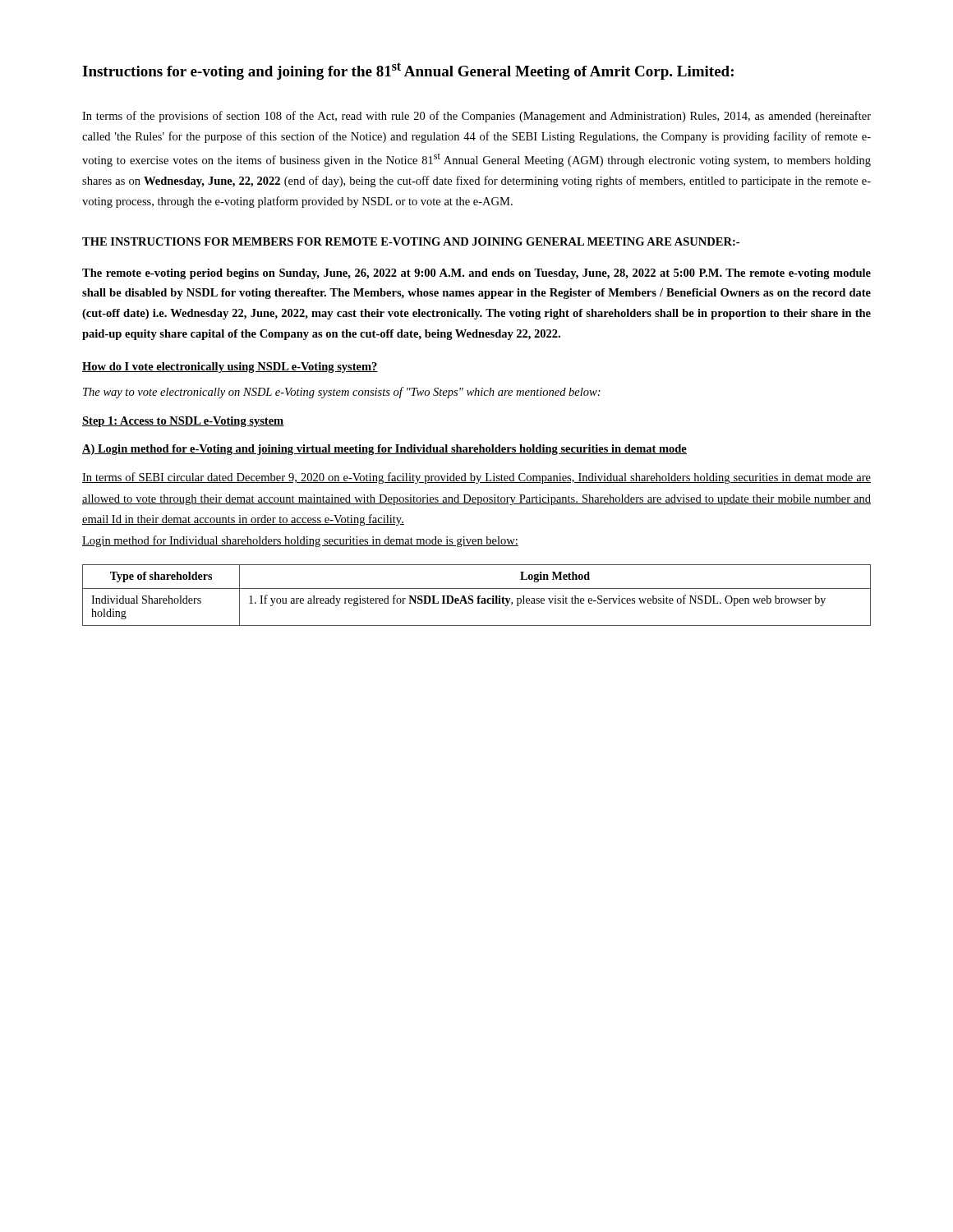Click on the text block containing "In terms of SEBI circular dated December"
Viewport: 953px width, 1232px height.
click(476, 498)
